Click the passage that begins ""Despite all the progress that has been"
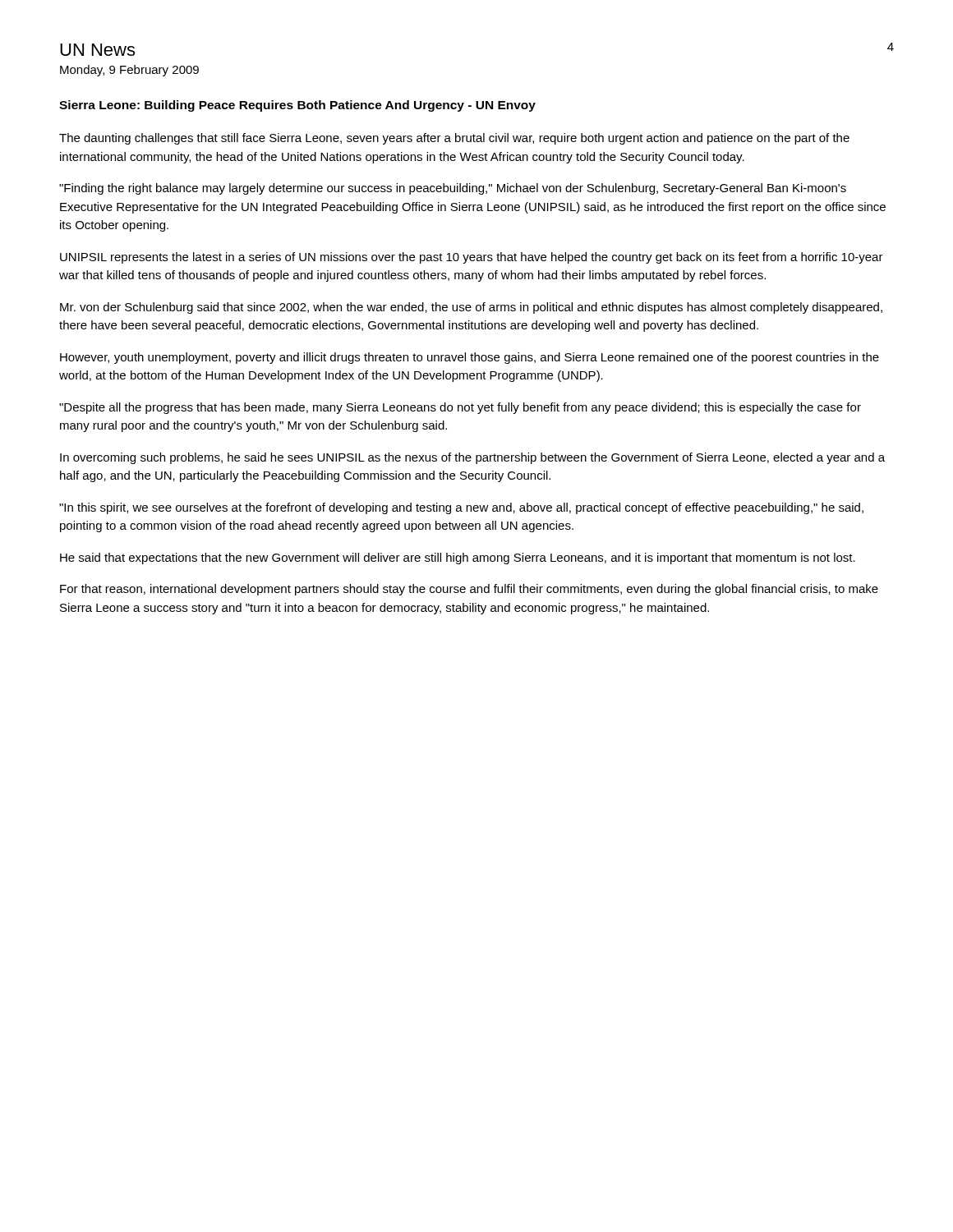 pos(476,417)
